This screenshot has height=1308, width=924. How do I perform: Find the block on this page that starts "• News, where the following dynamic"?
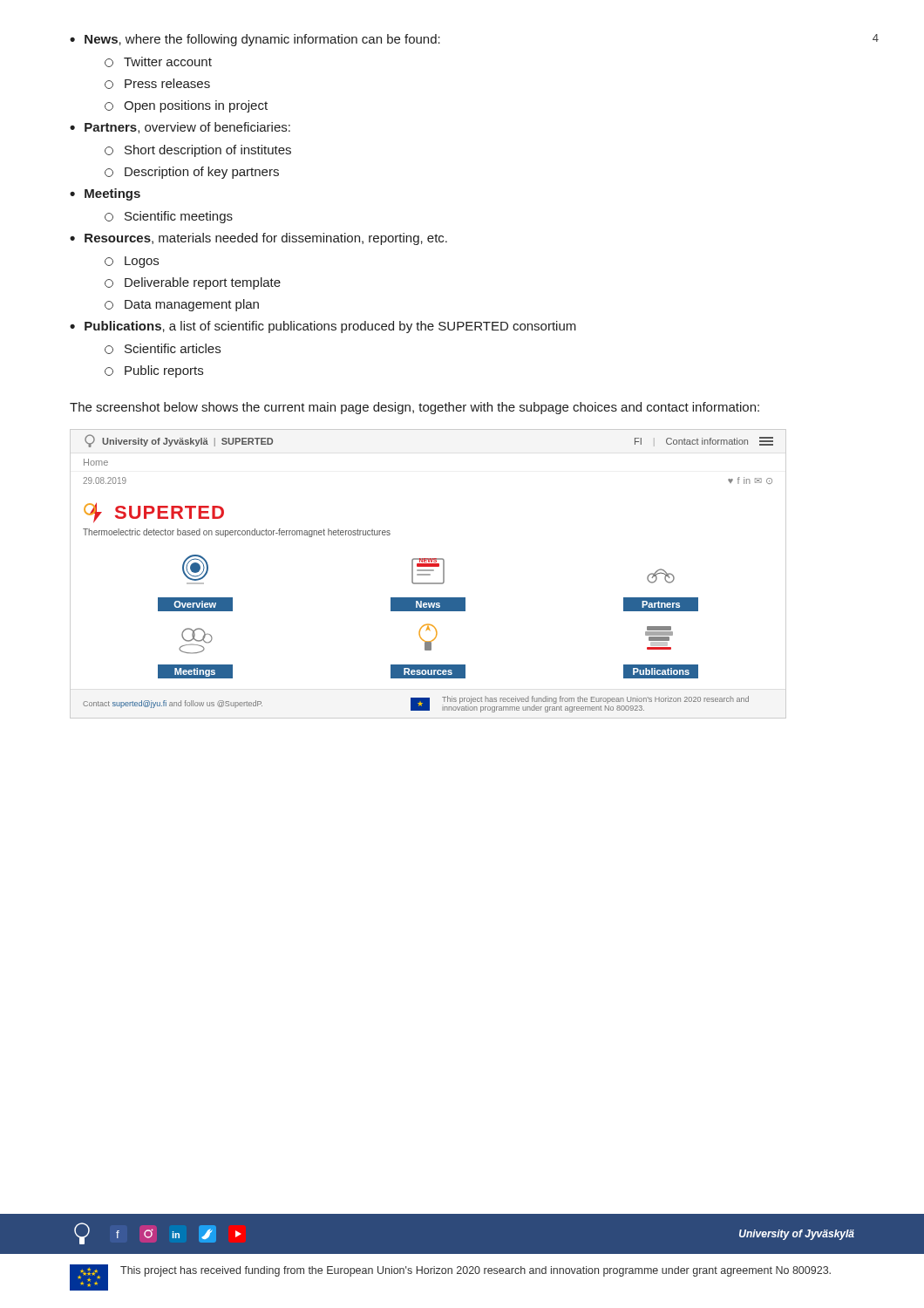coord(255,40)
